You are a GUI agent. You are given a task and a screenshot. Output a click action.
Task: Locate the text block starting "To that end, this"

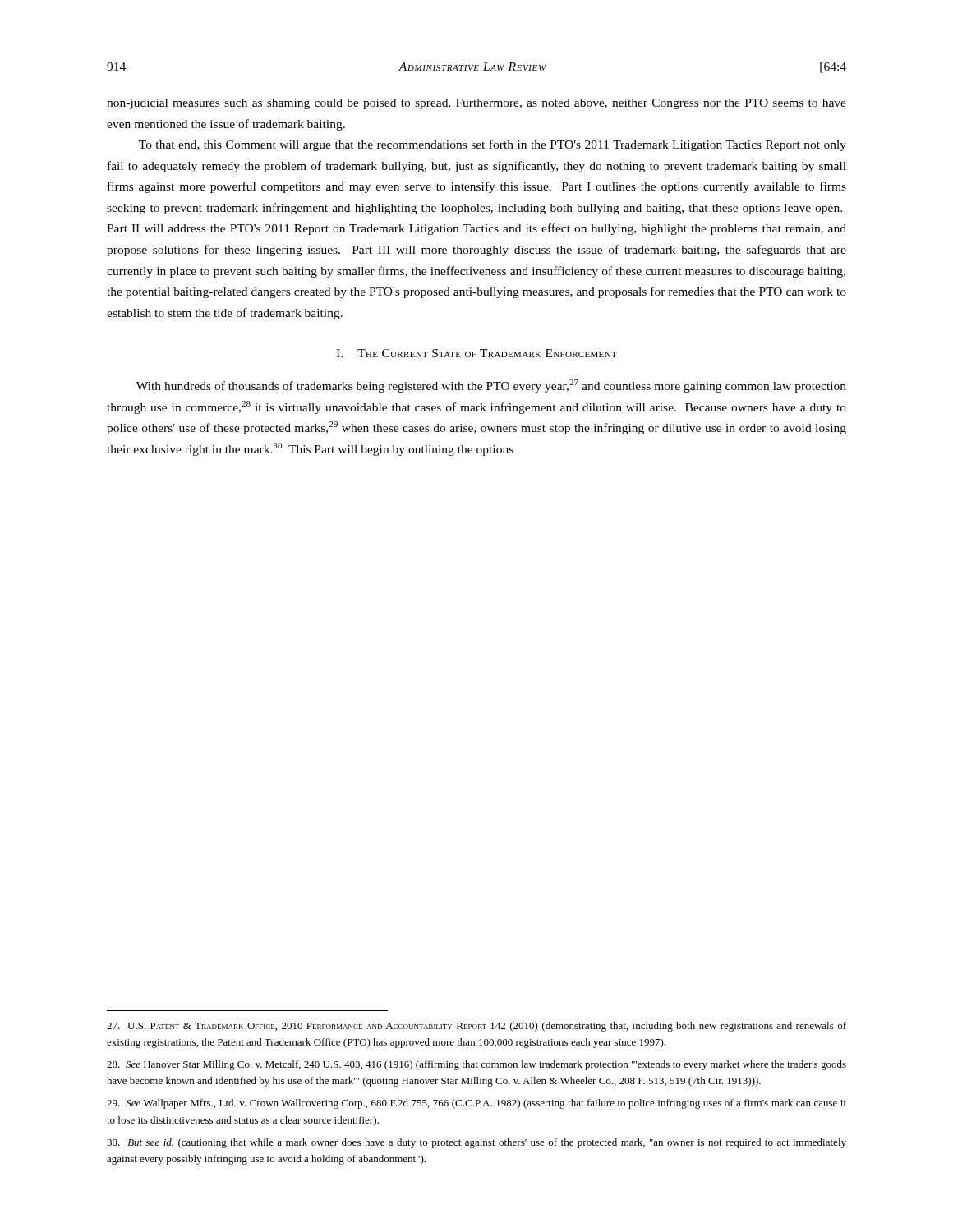(476, 228)
